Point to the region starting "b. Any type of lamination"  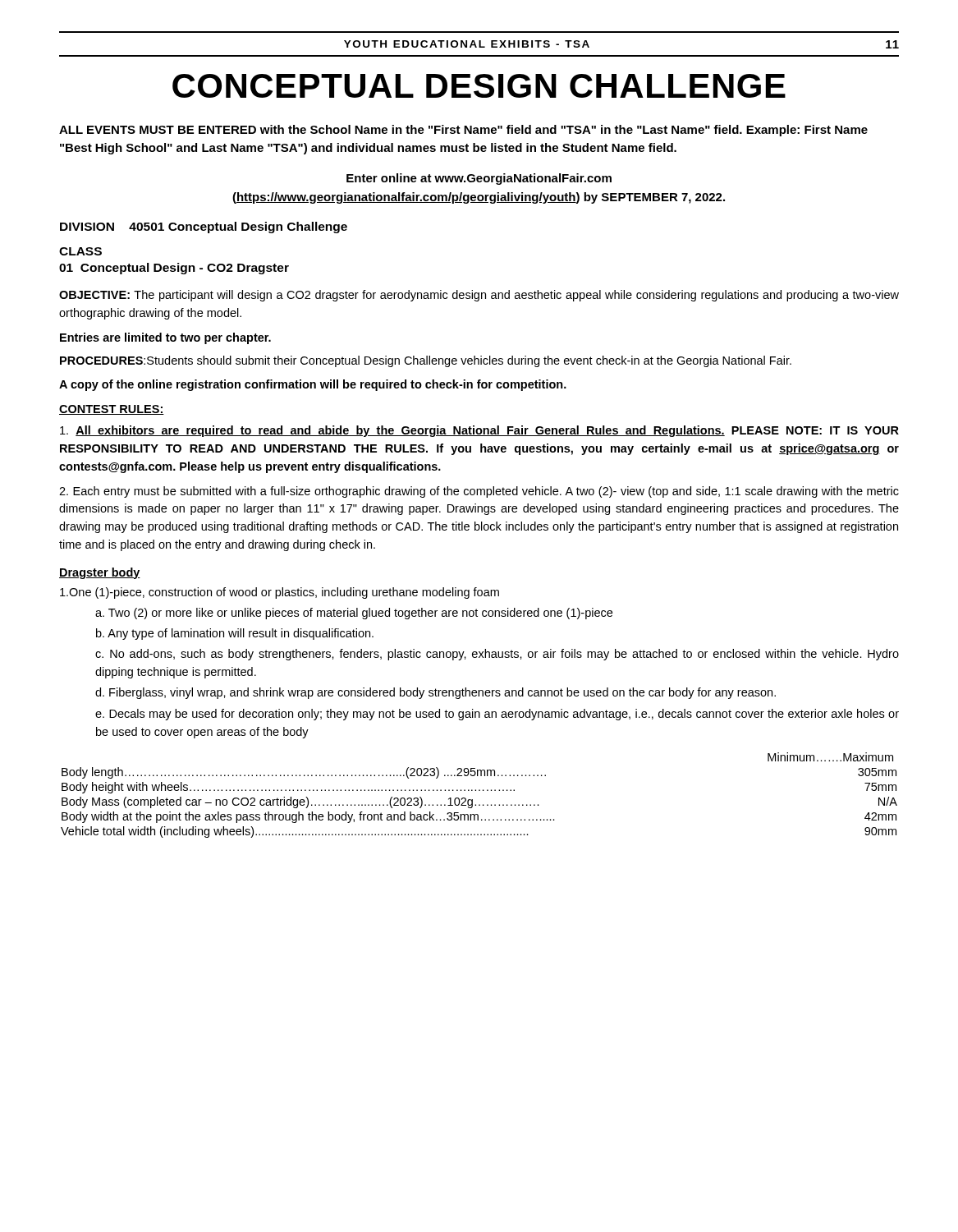coord(235,633)
